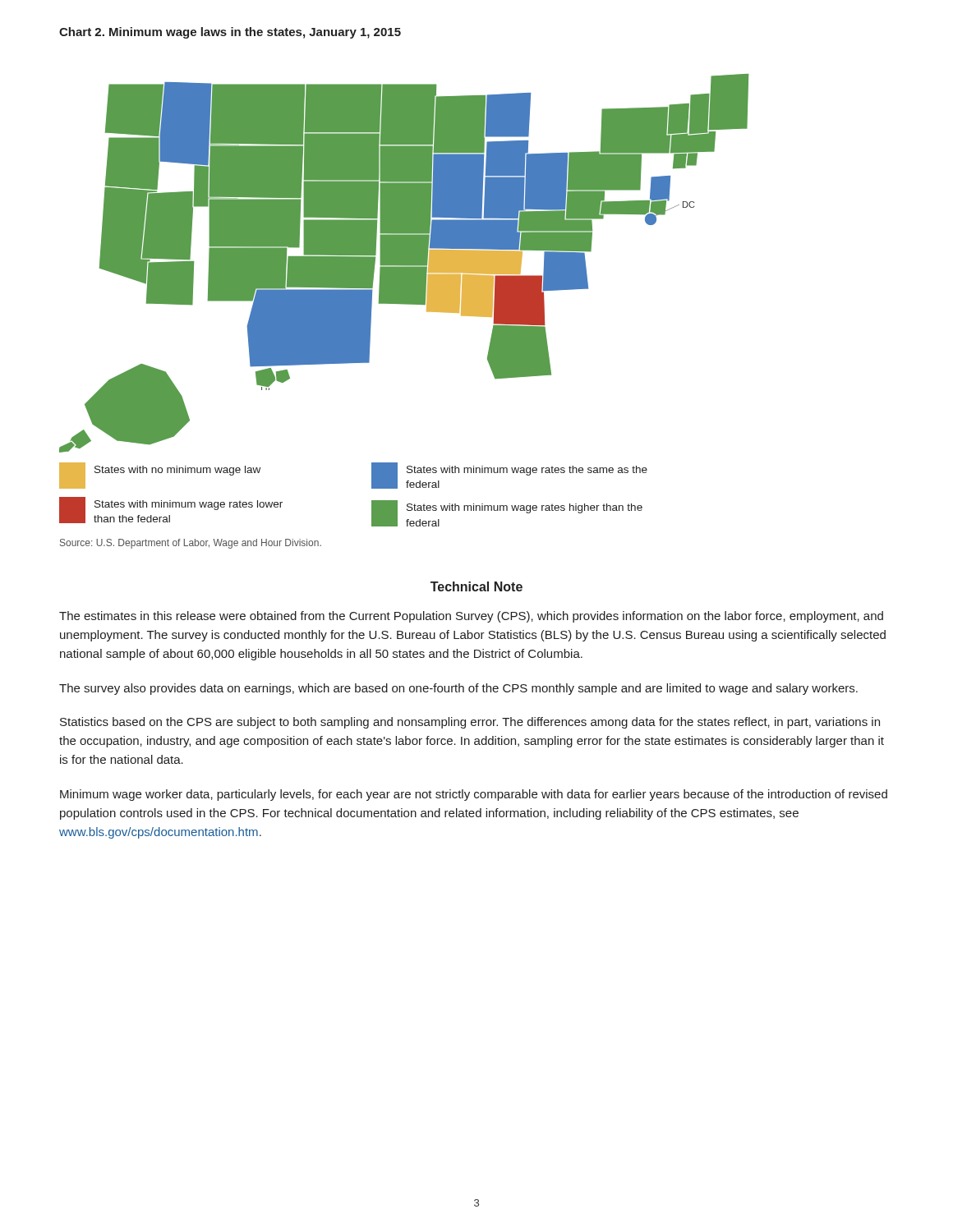Select the map
953x1232 pixels.
pyautogui.click(x=462, y=252)
